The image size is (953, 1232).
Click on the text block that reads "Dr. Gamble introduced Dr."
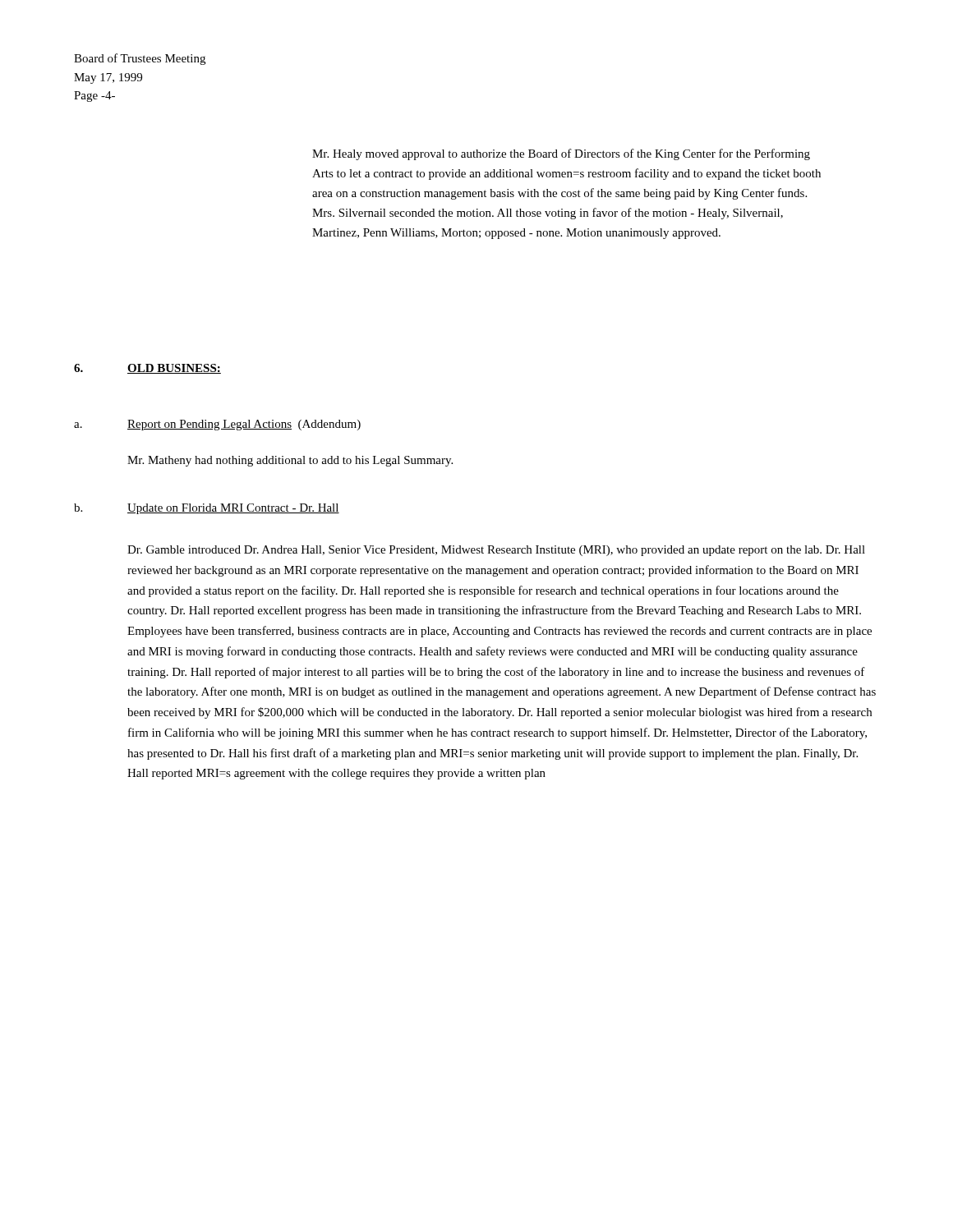point(502,661)
